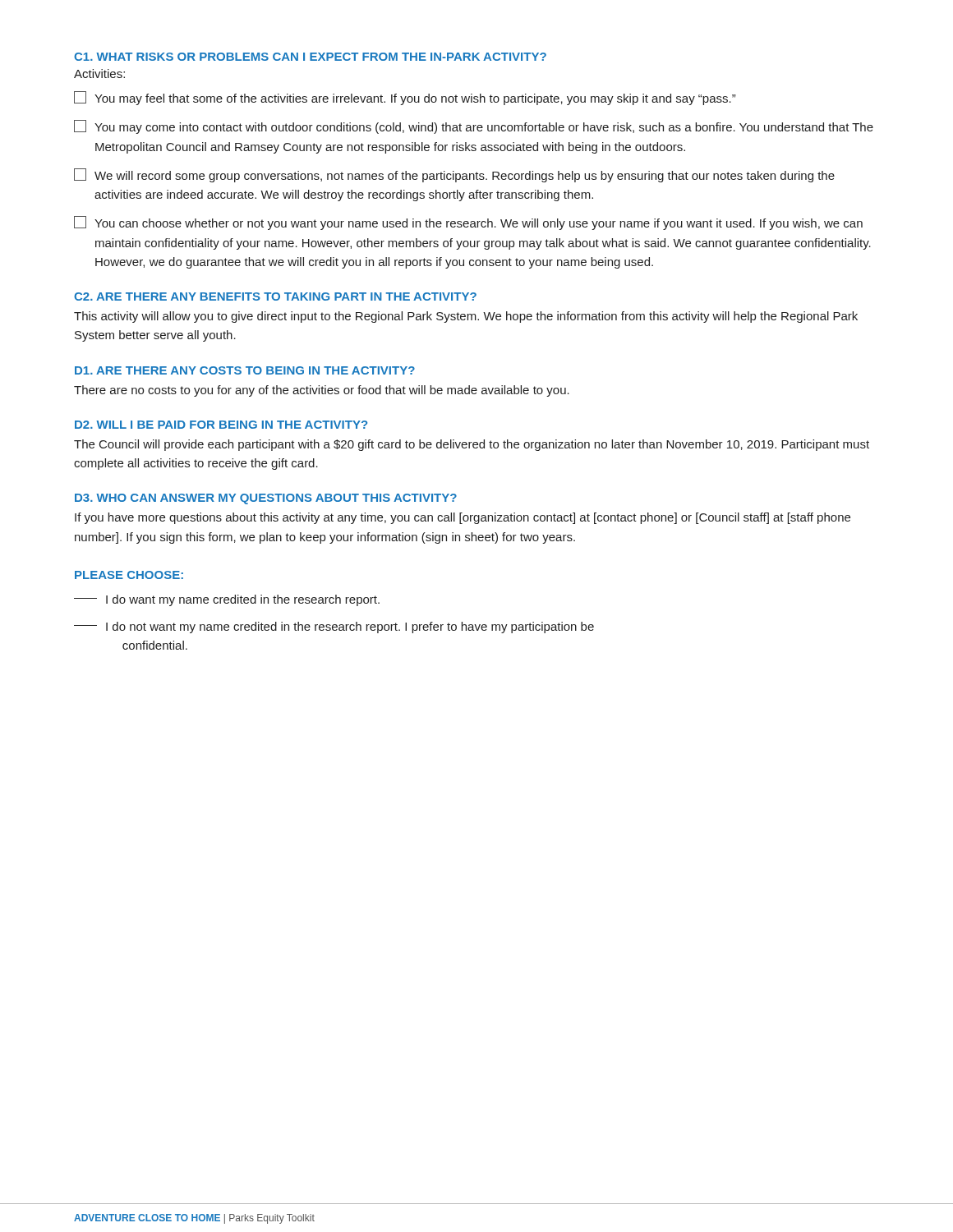Find the block on this page that starts "This activity will allow you to"
This screenshot has height=1232, width=953.
[466, 325]
